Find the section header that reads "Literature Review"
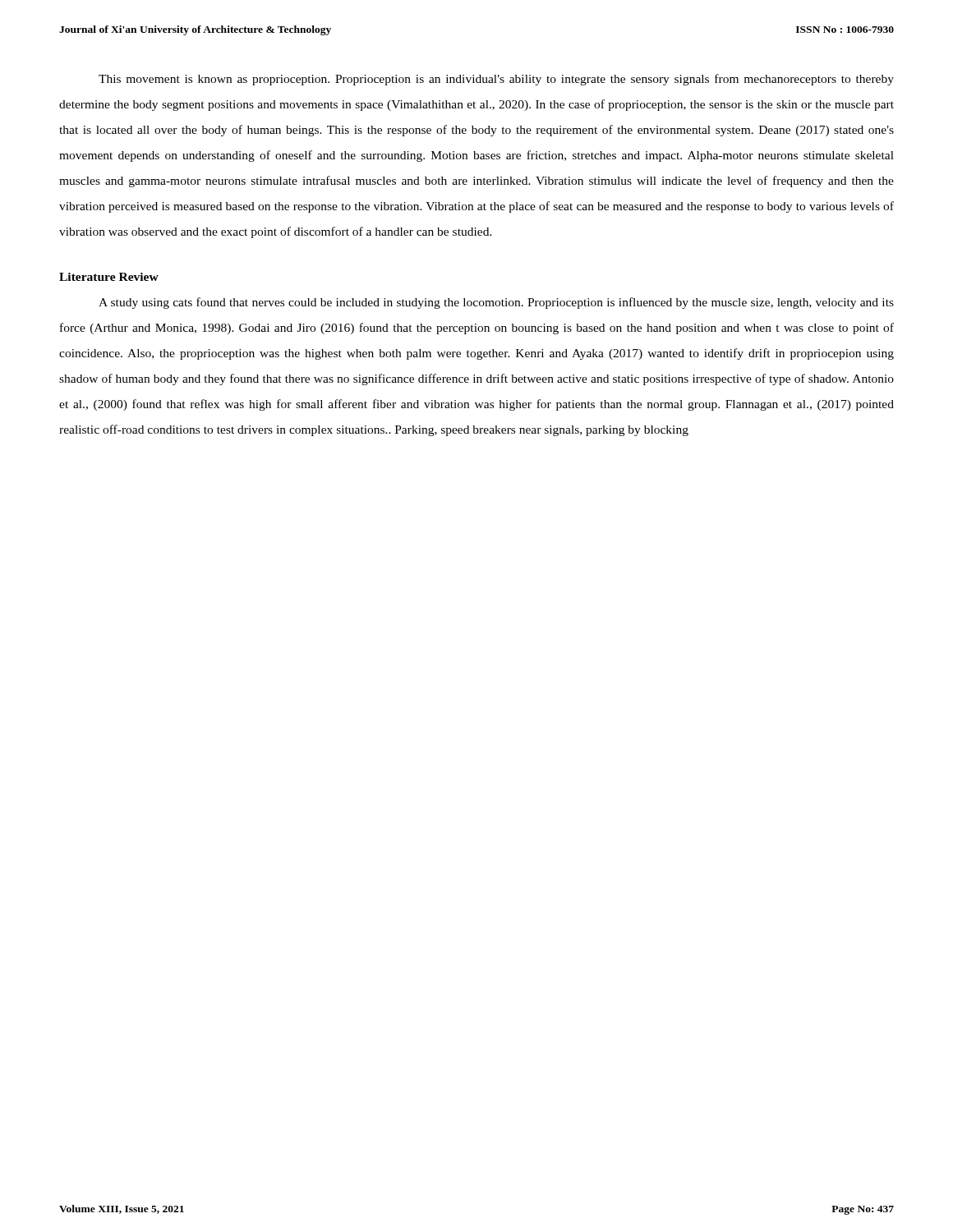This screenshot has height=1232, width=953. [x=109, y=276]
